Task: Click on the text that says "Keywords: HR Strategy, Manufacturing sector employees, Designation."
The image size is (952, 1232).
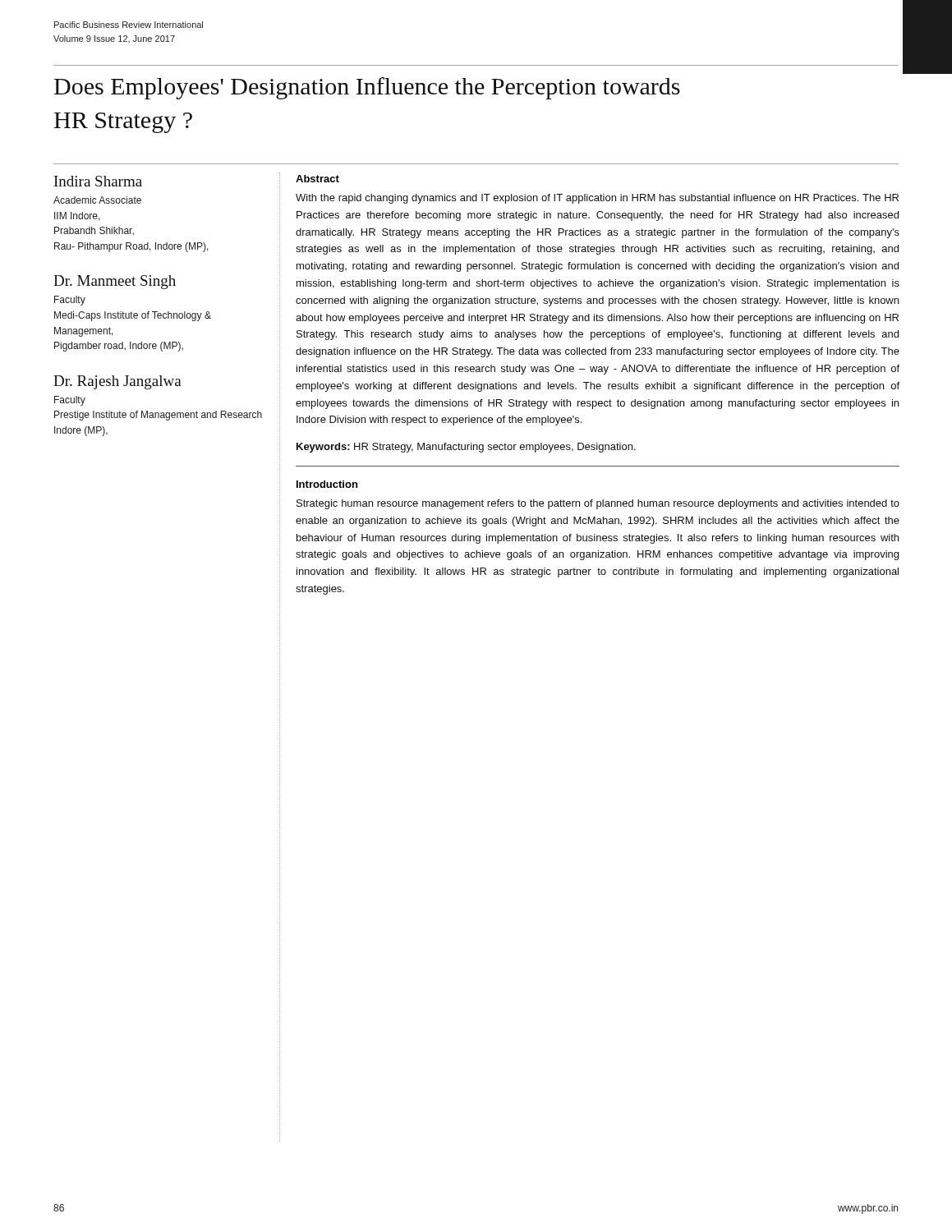Action: pyautogui.click(x=466, y=446)
